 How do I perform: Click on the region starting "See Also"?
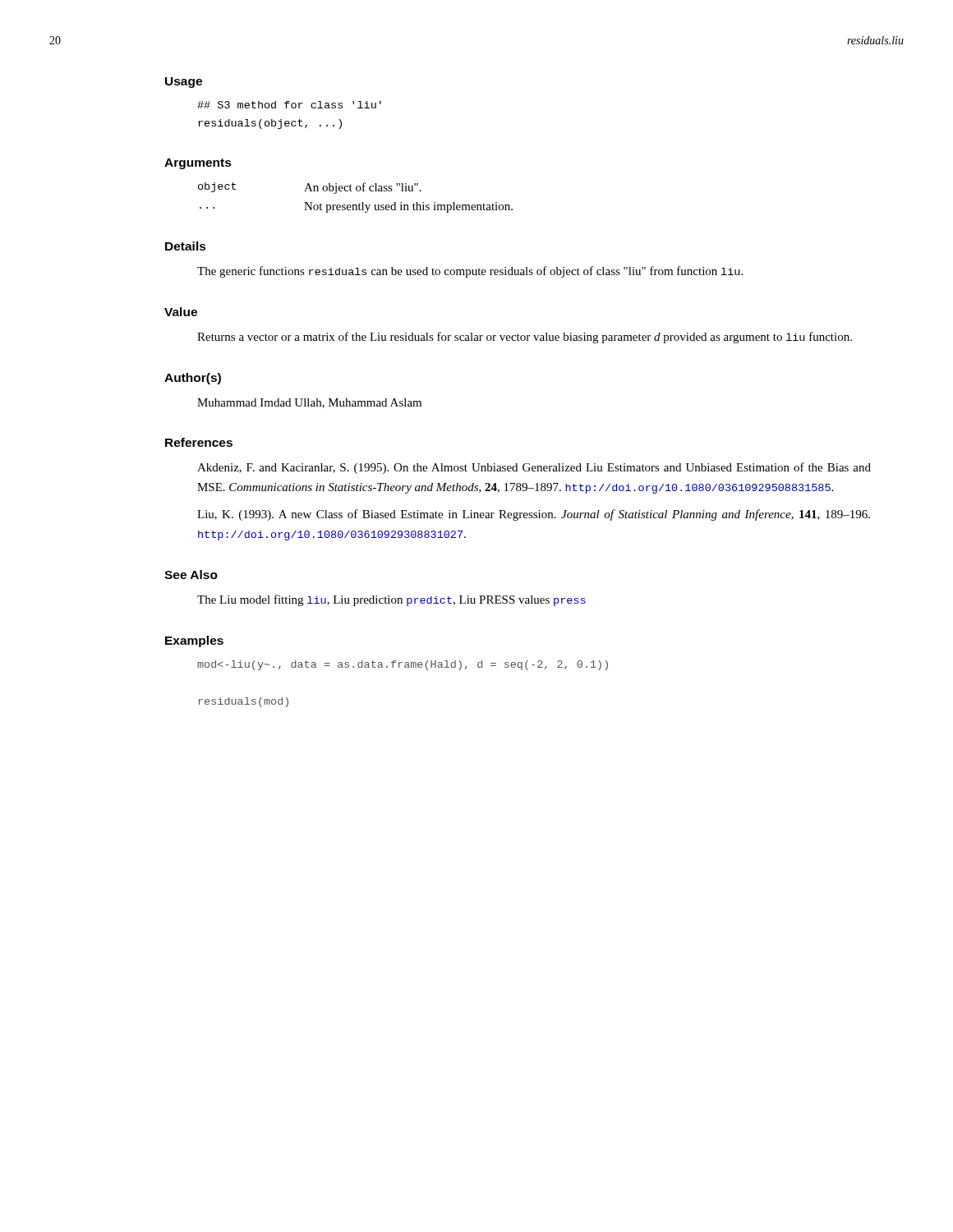click(x=191, y=574)
